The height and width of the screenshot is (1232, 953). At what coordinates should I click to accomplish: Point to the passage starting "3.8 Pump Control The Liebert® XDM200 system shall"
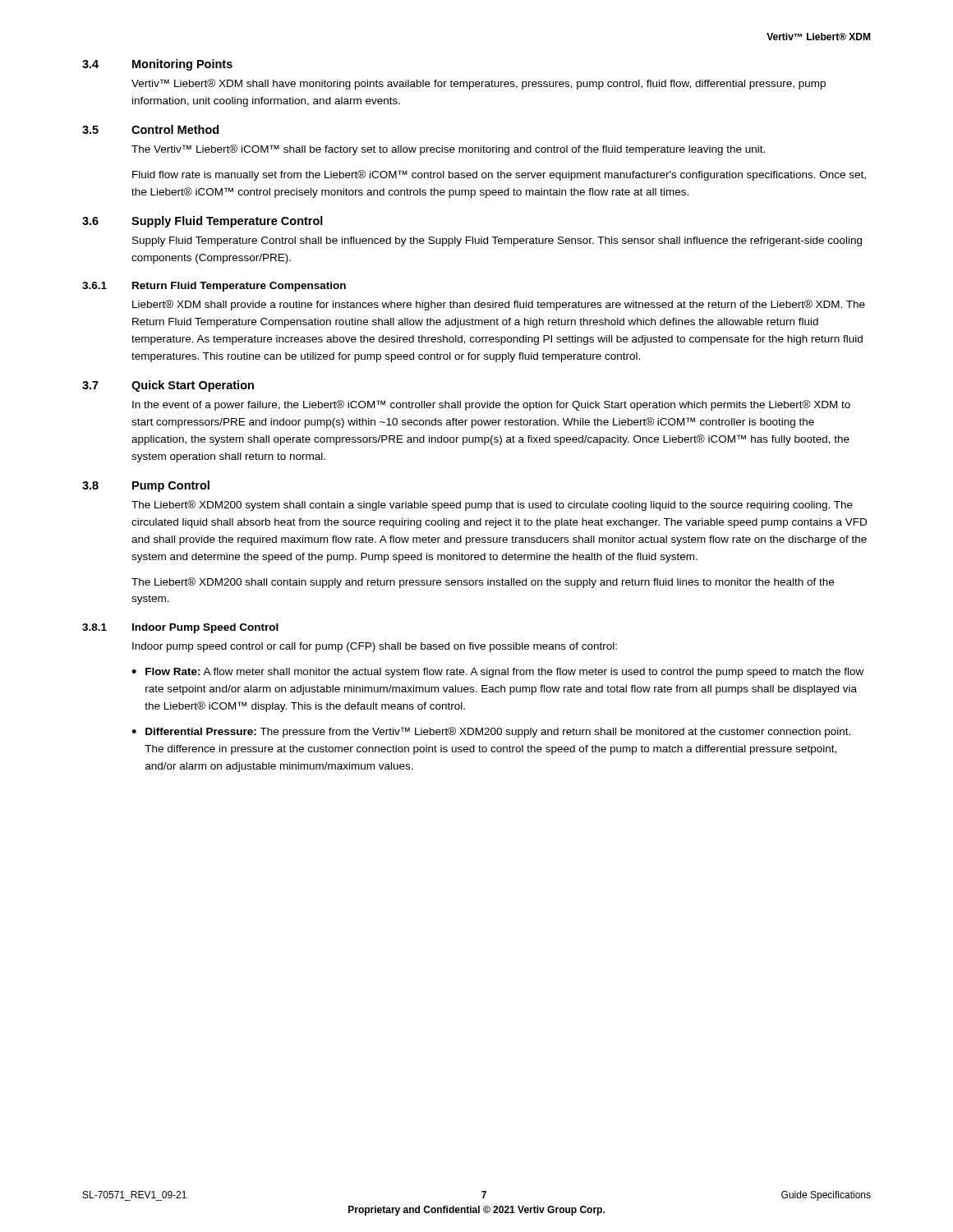476,543
